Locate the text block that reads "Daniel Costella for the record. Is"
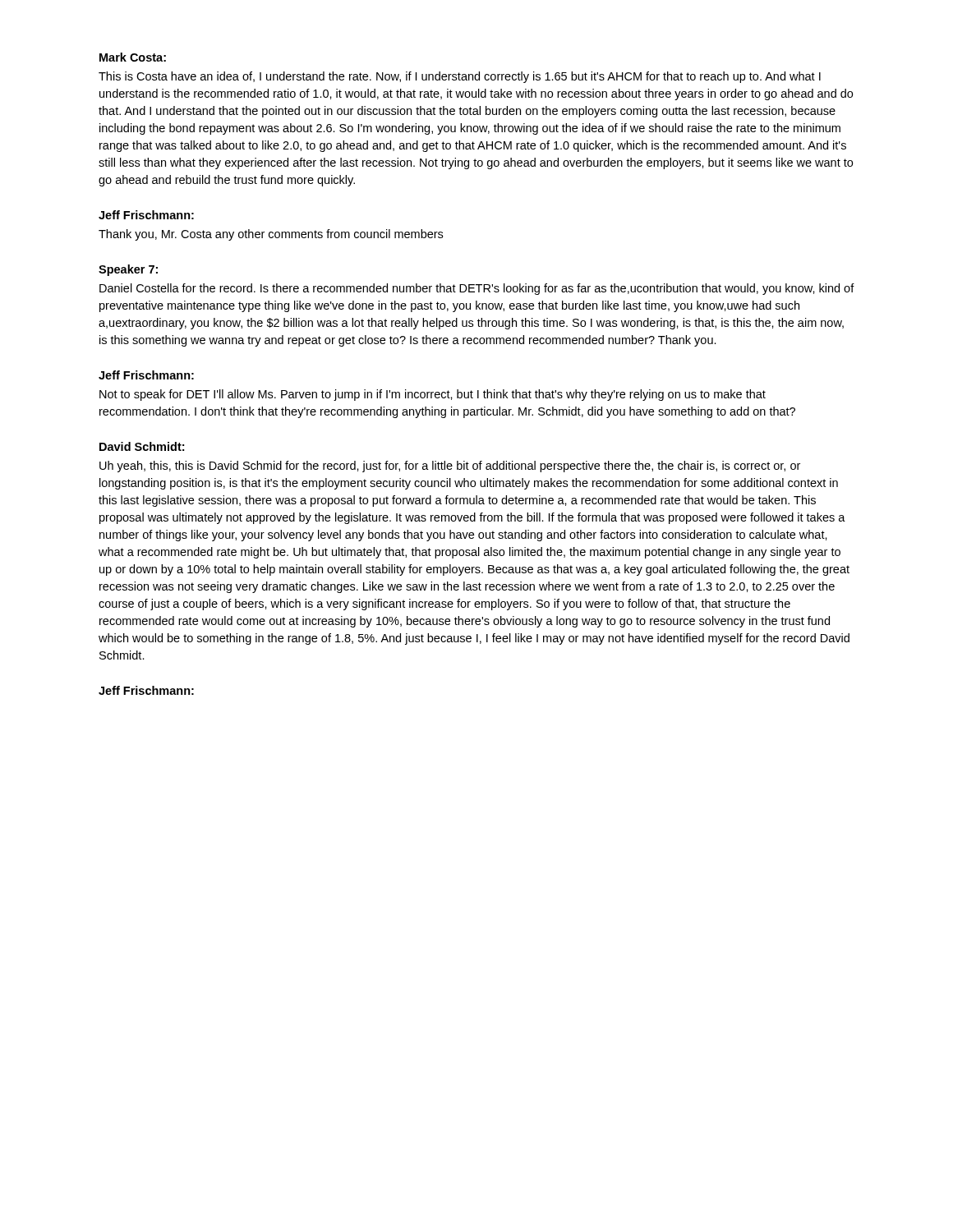953x1232 pixels. 476,314
